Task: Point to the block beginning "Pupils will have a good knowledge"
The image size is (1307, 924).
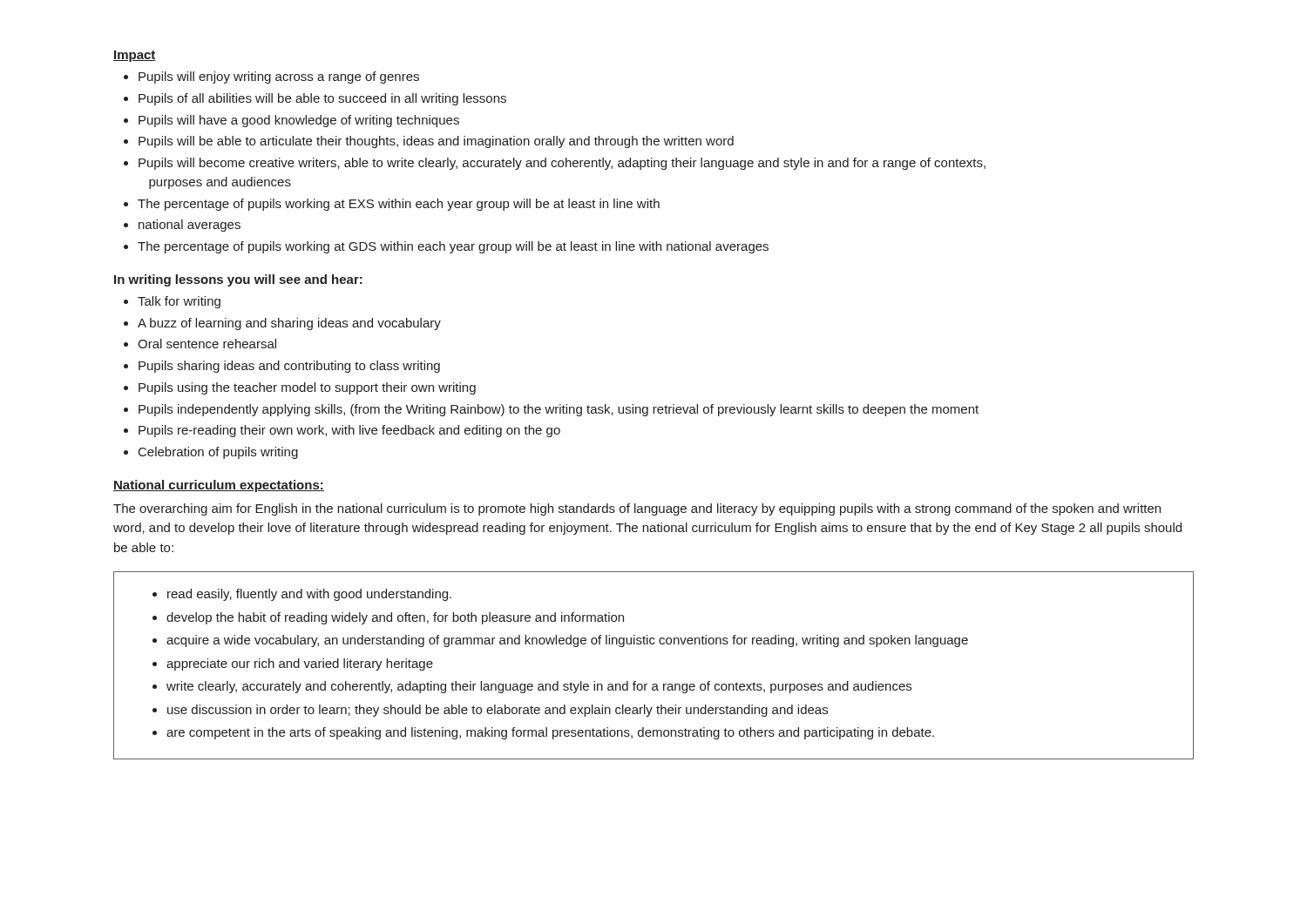Action: (x=299, y=119)
